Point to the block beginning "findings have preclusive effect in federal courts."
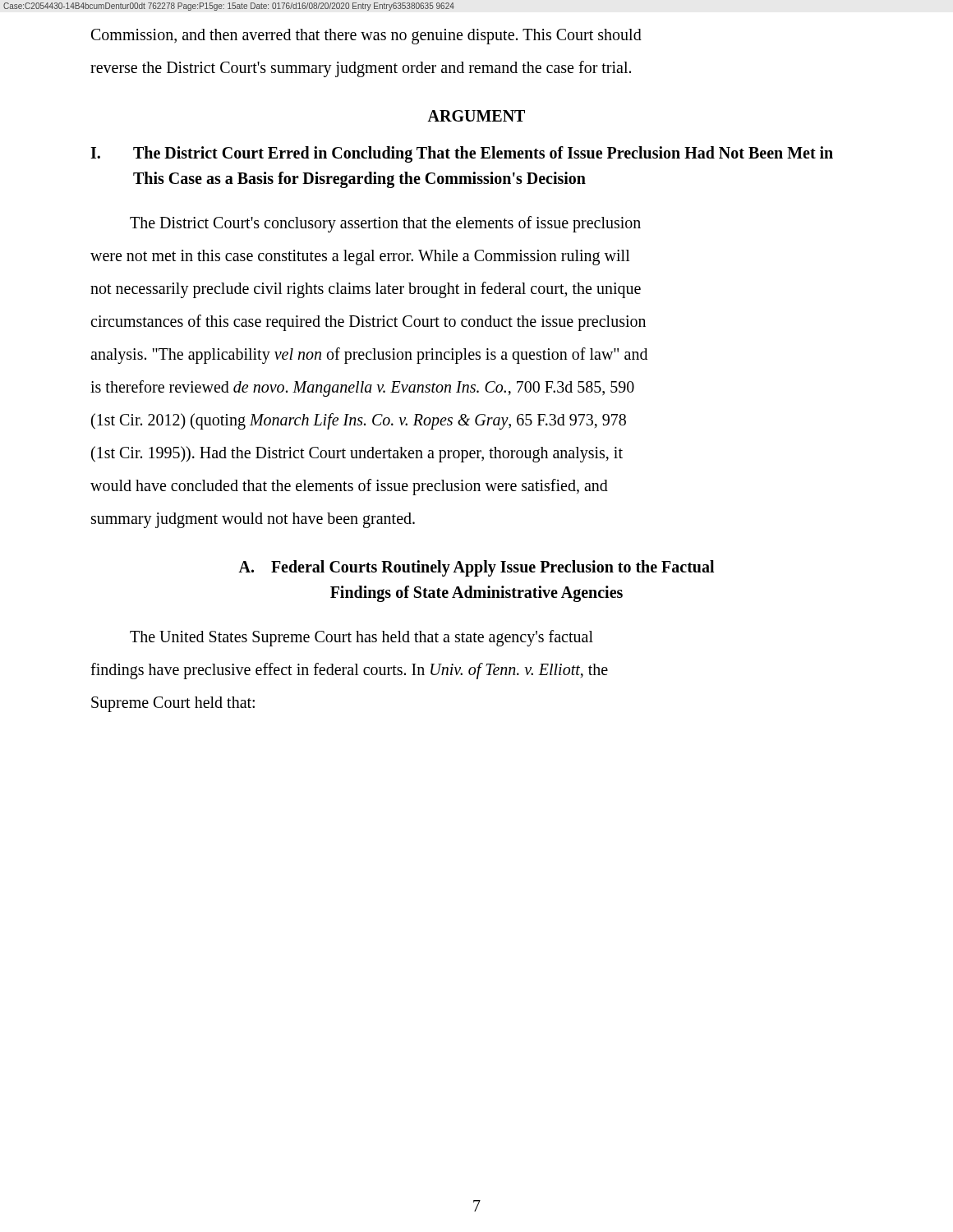The image size is (953, 1232). pos(349,669)
